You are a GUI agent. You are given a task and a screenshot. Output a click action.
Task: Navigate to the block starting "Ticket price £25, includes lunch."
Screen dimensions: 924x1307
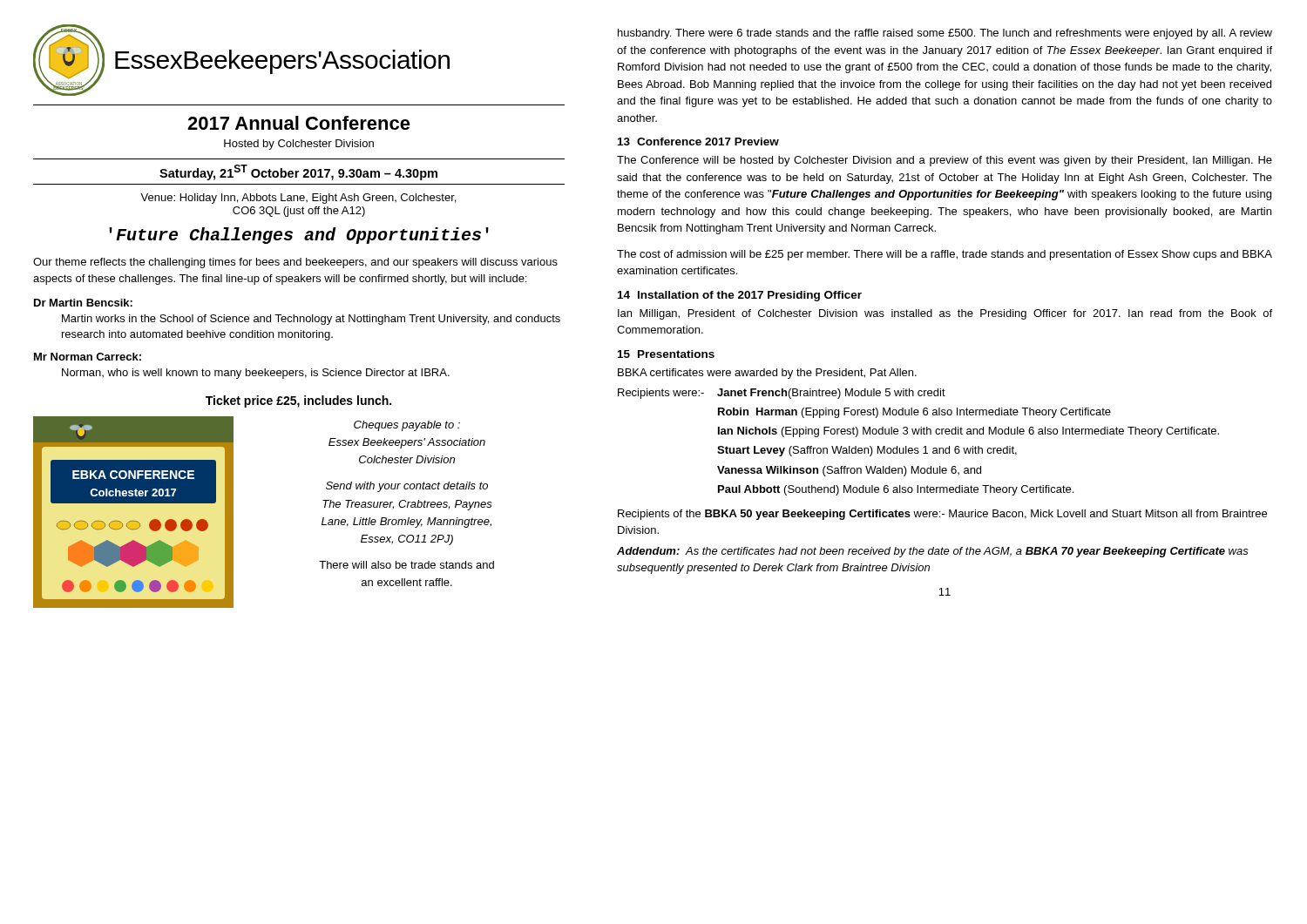tap(299, 401)
